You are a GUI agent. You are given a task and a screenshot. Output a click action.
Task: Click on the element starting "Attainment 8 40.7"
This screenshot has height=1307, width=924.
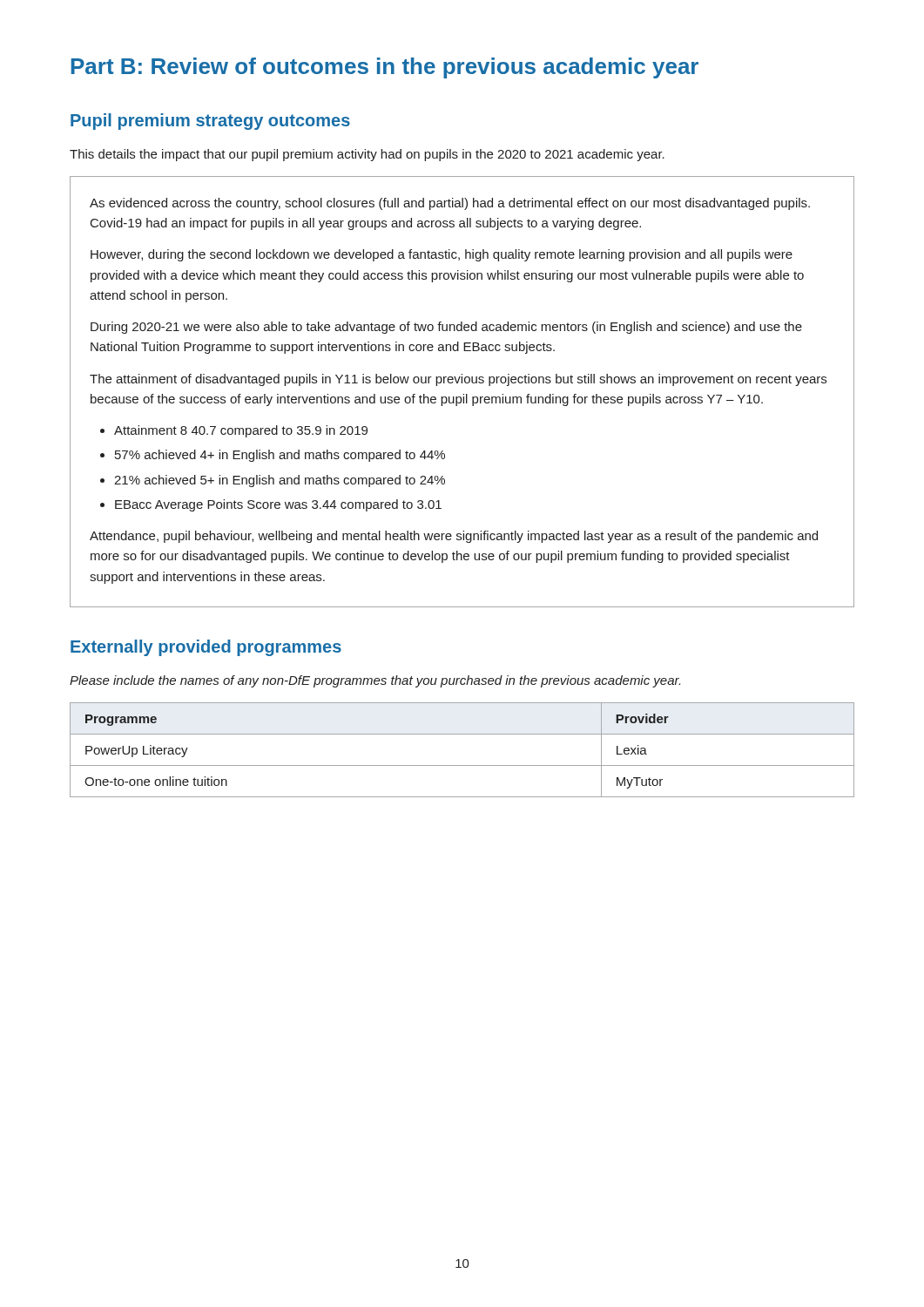[x=241, y=430]
